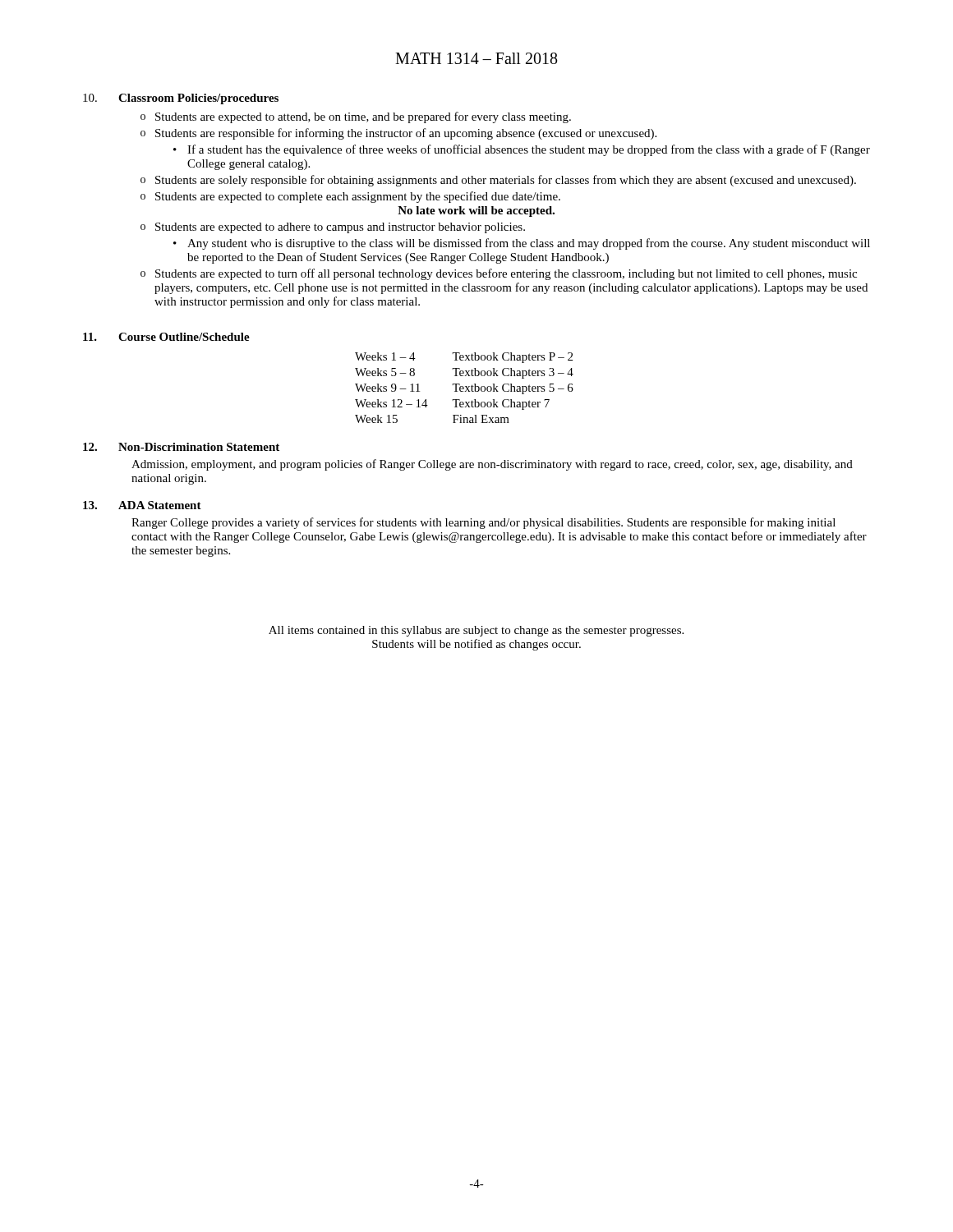Where is the passage that starts "• If a"?
Image resolution: width=953 pixels, height=1232 pixels.
point(522,157)
